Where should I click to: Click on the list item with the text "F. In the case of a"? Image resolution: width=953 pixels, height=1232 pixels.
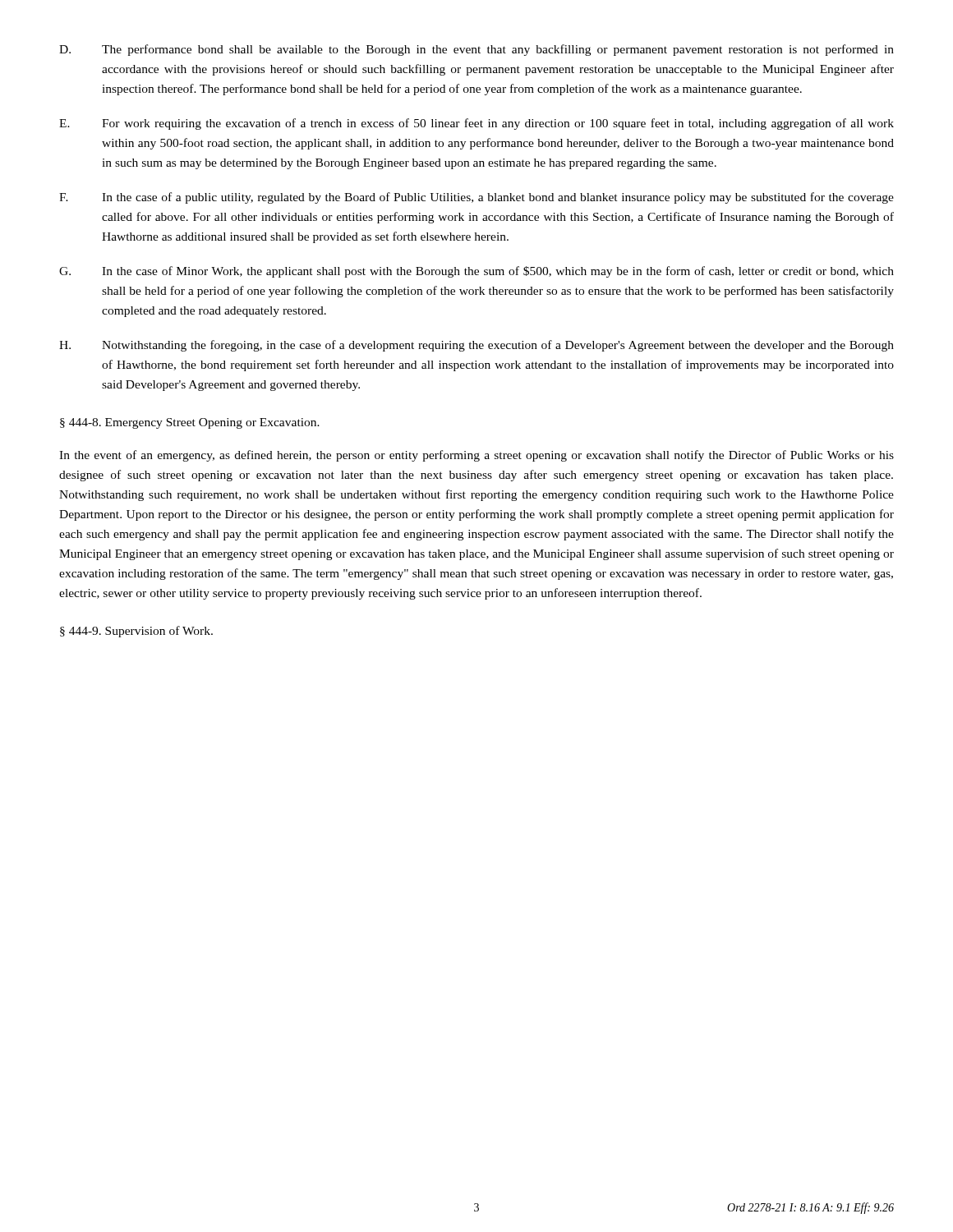tap(476, 217)
